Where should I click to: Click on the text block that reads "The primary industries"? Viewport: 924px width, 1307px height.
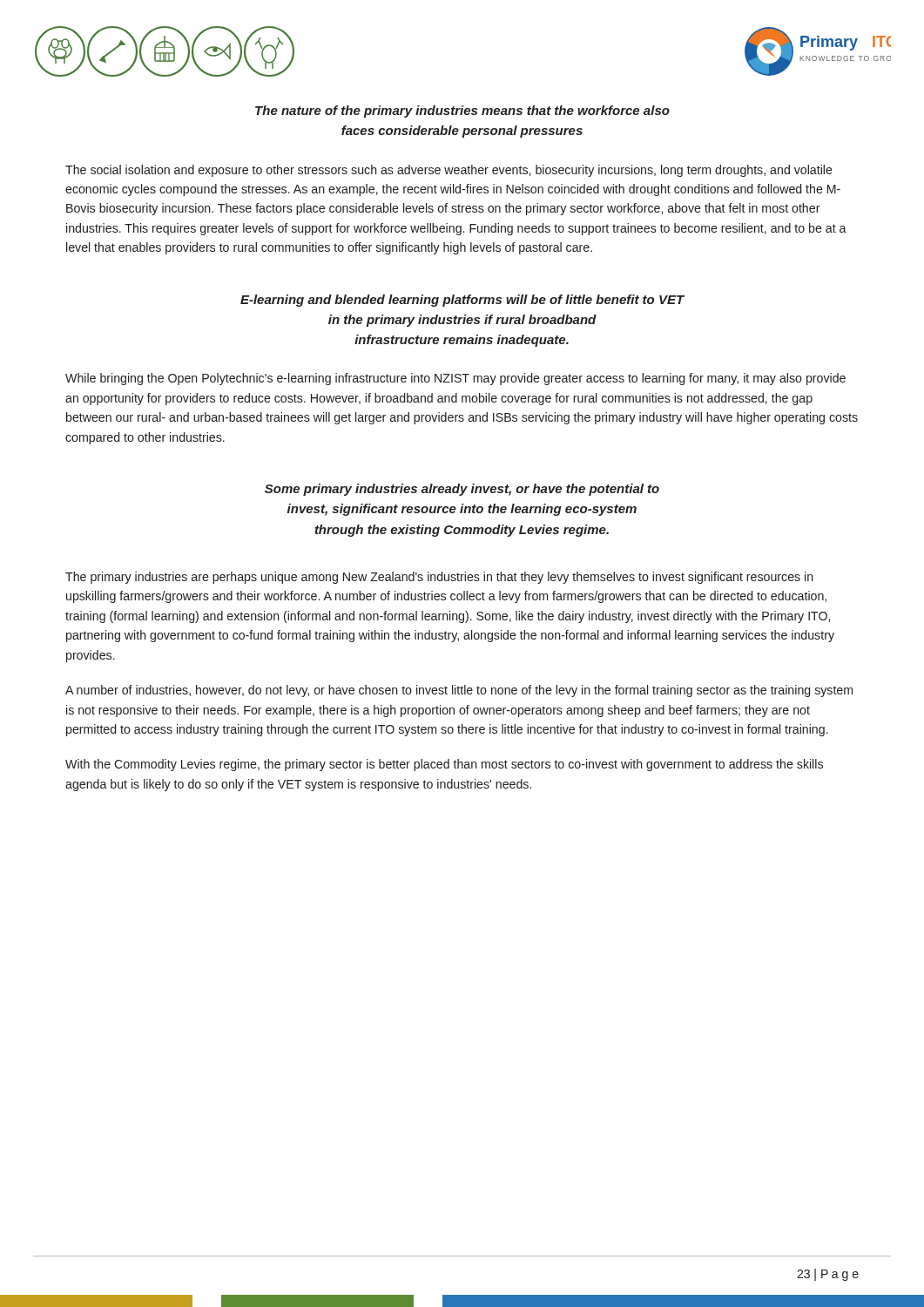point(450,616)
